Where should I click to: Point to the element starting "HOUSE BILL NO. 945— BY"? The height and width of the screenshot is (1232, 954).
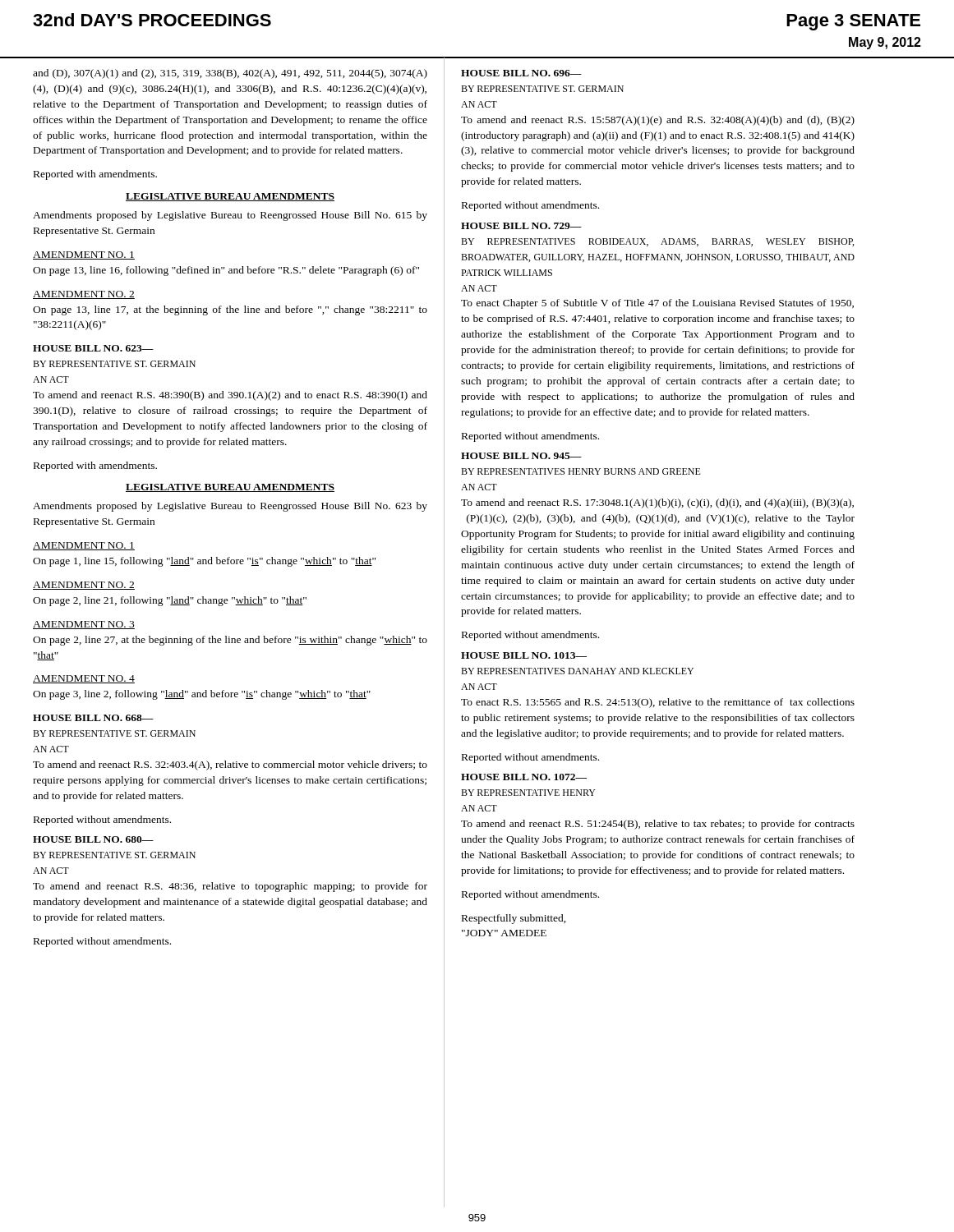coord(658,534)
